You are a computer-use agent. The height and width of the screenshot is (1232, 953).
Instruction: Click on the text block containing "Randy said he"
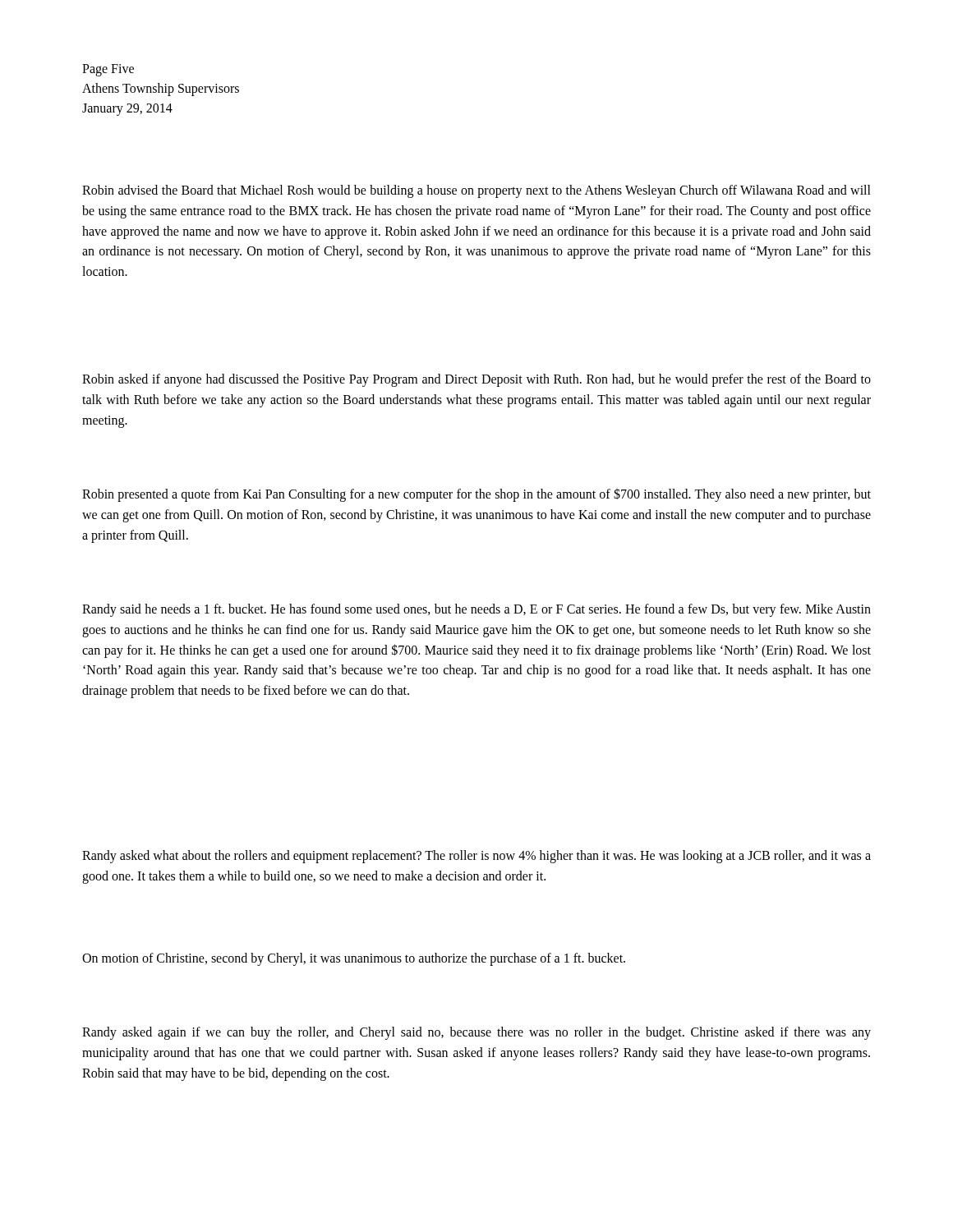tap(476, 650)
